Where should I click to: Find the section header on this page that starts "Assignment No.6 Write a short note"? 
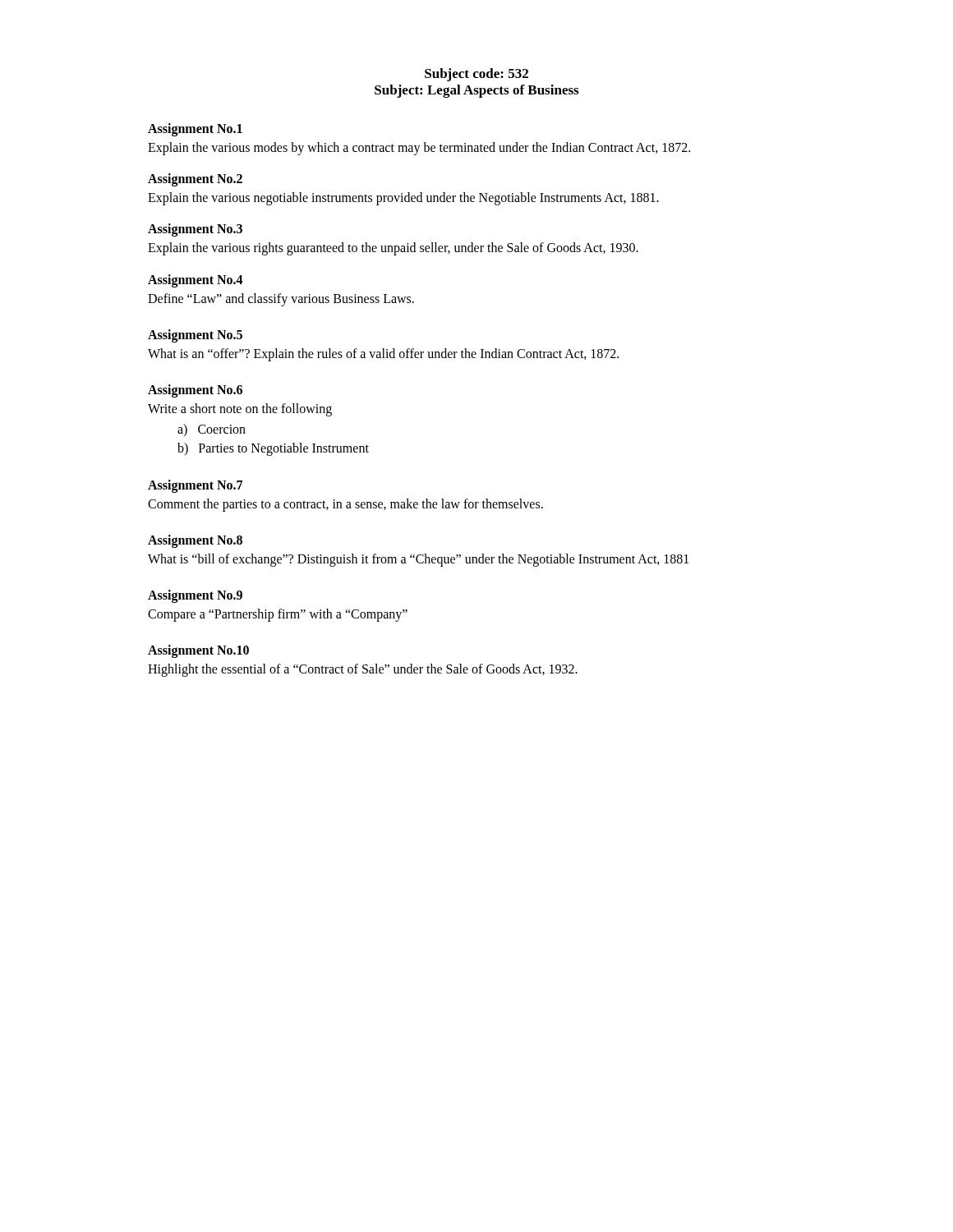(195, 391)
